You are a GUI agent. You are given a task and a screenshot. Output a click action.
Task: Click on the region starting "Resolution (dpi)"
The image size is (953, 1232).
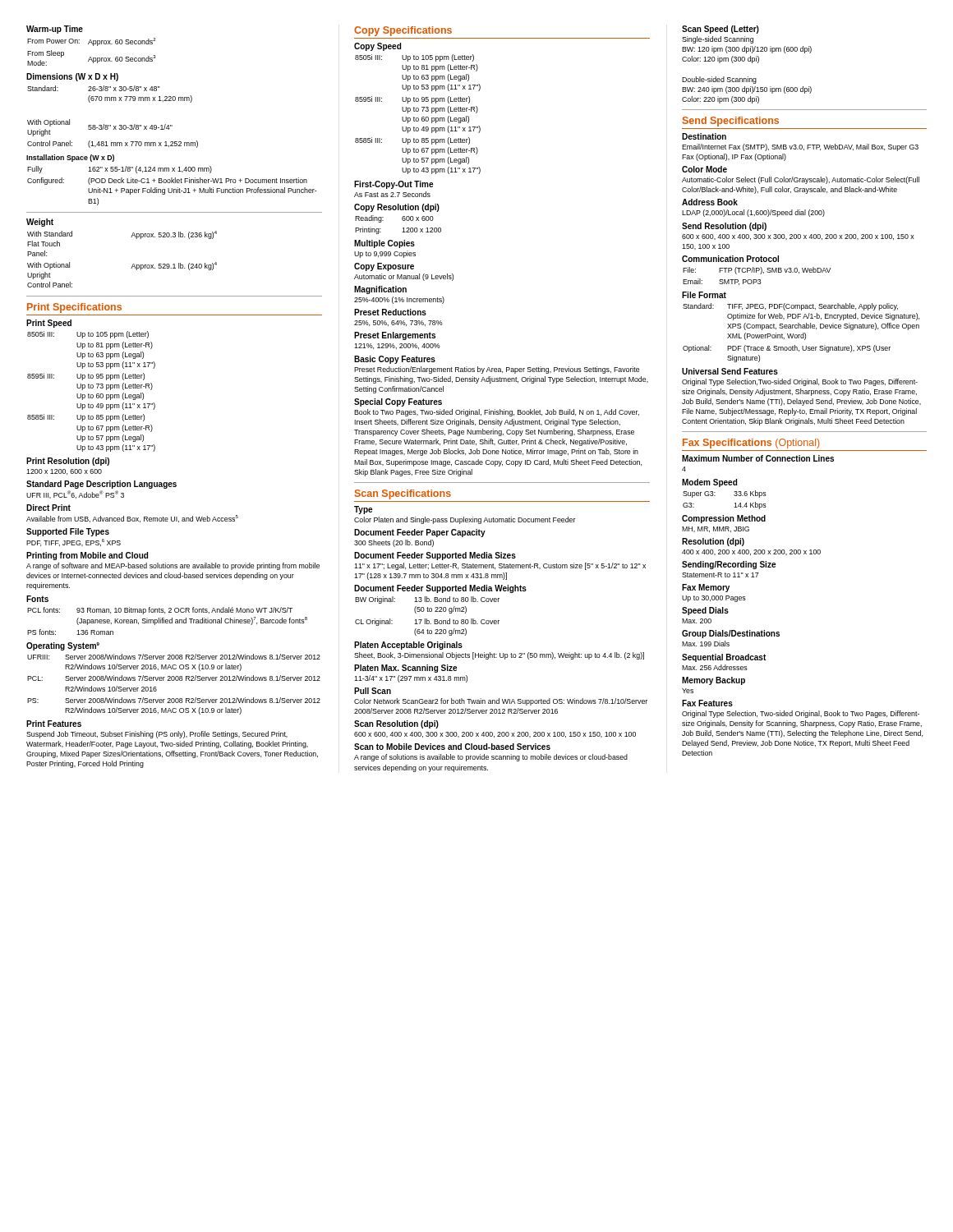pos(713,542)
